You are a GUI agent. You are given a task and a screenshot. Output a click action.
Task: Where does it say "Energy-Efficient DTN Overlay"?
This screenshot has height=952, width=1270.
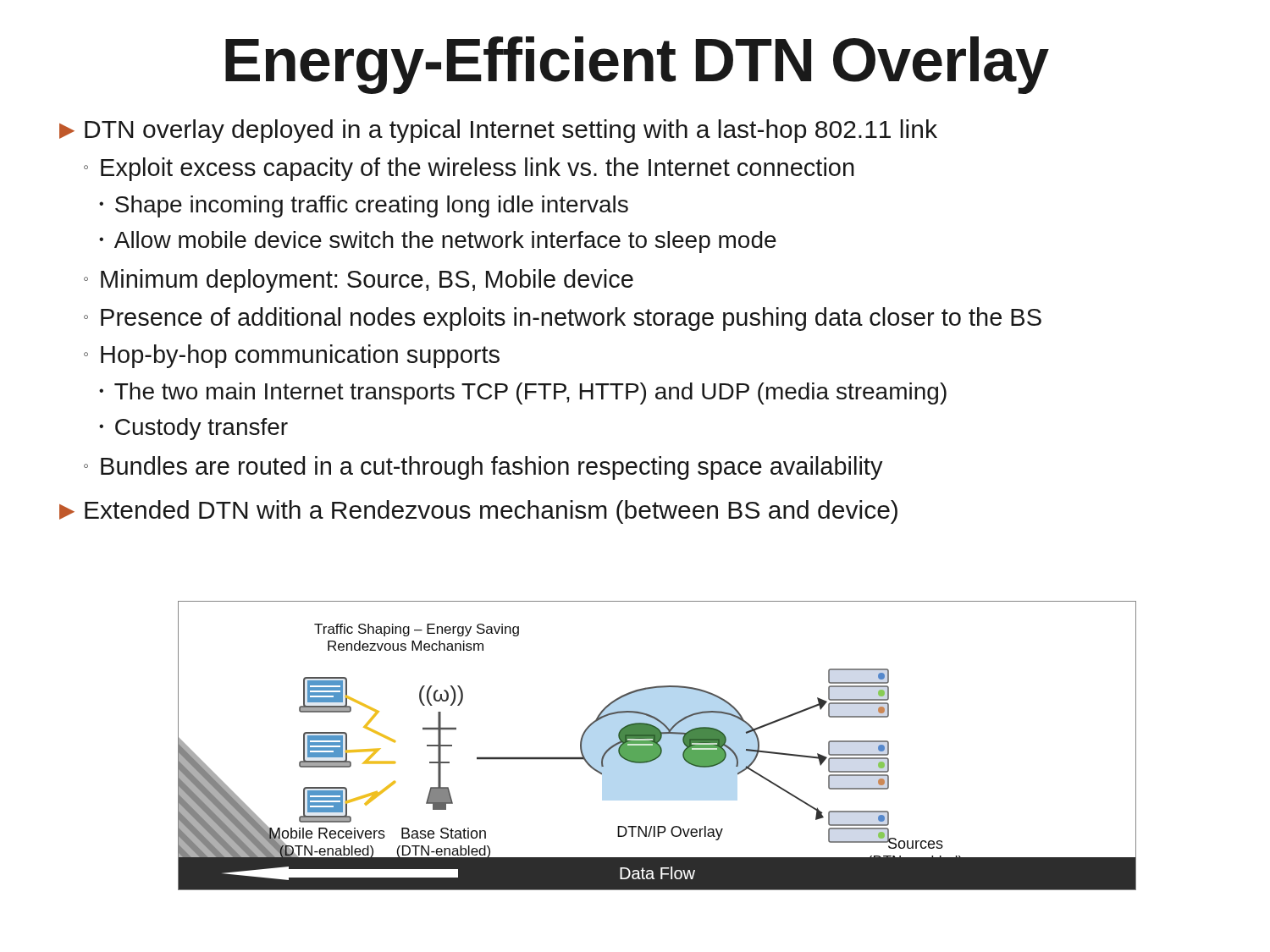pyautogui.click(x=635, y=60)
